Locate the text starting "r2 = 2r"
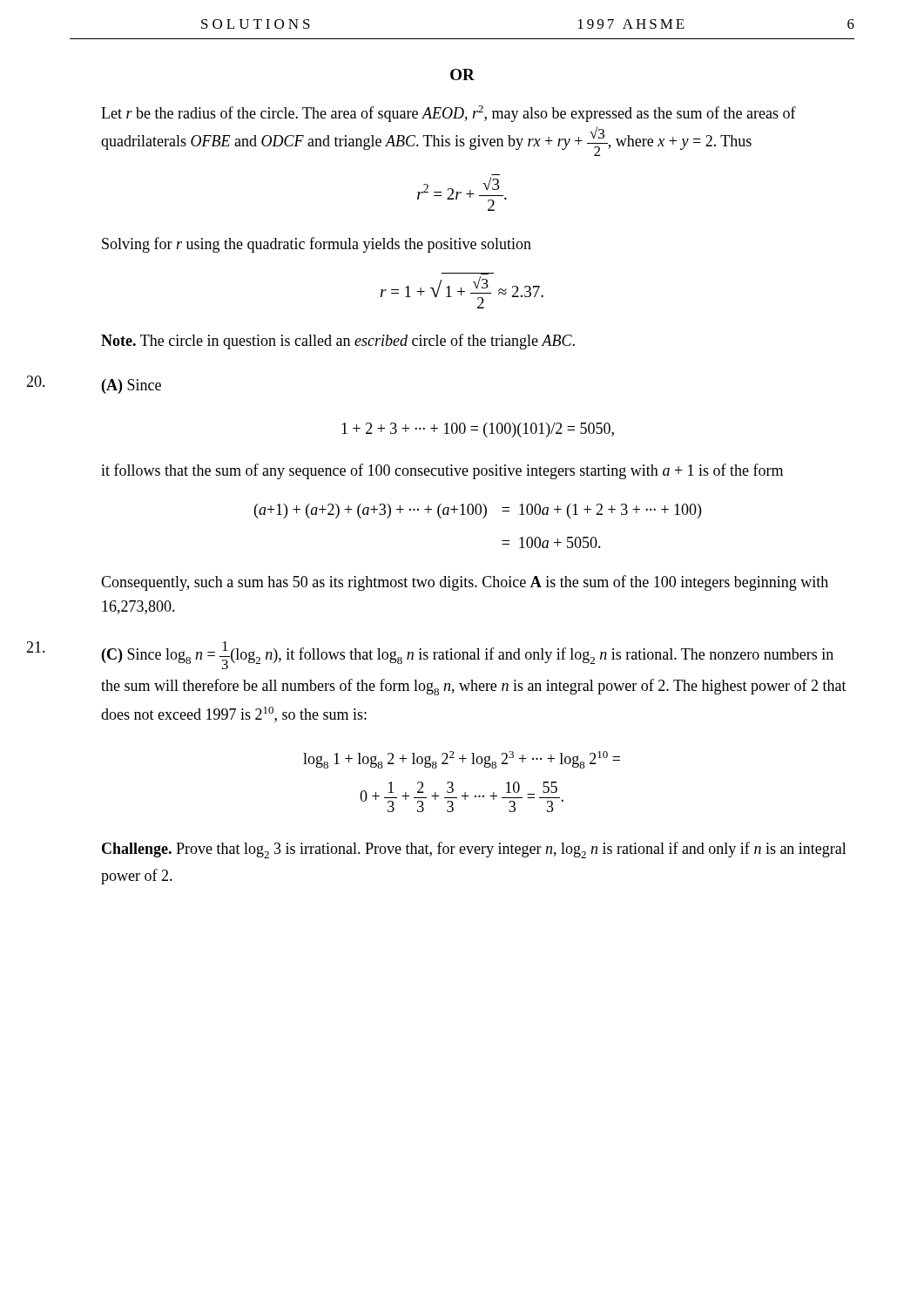Screen dimensions: 1307x924 pos(462,196)
